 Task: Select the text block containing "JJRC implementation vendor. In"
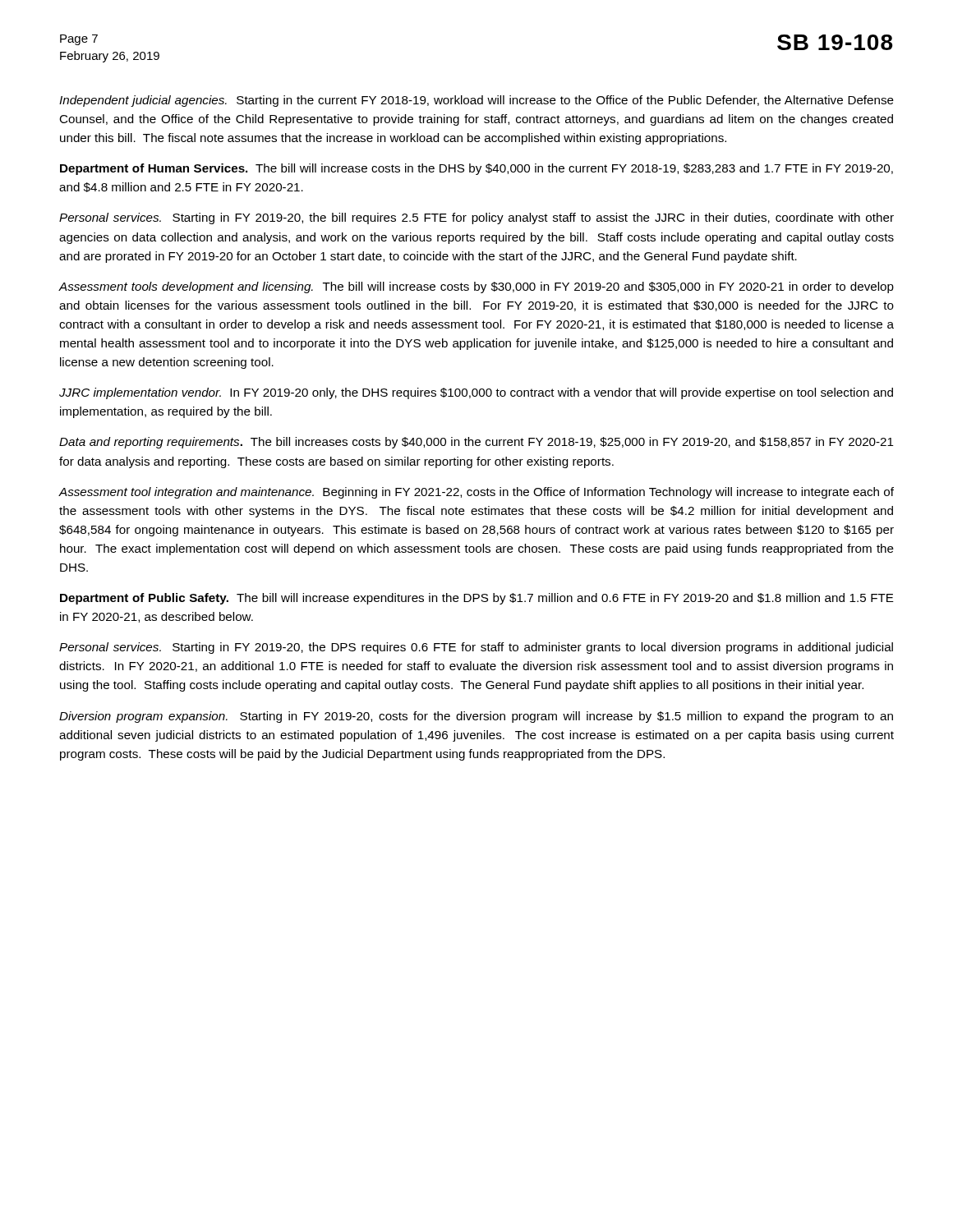coord(476,402)
